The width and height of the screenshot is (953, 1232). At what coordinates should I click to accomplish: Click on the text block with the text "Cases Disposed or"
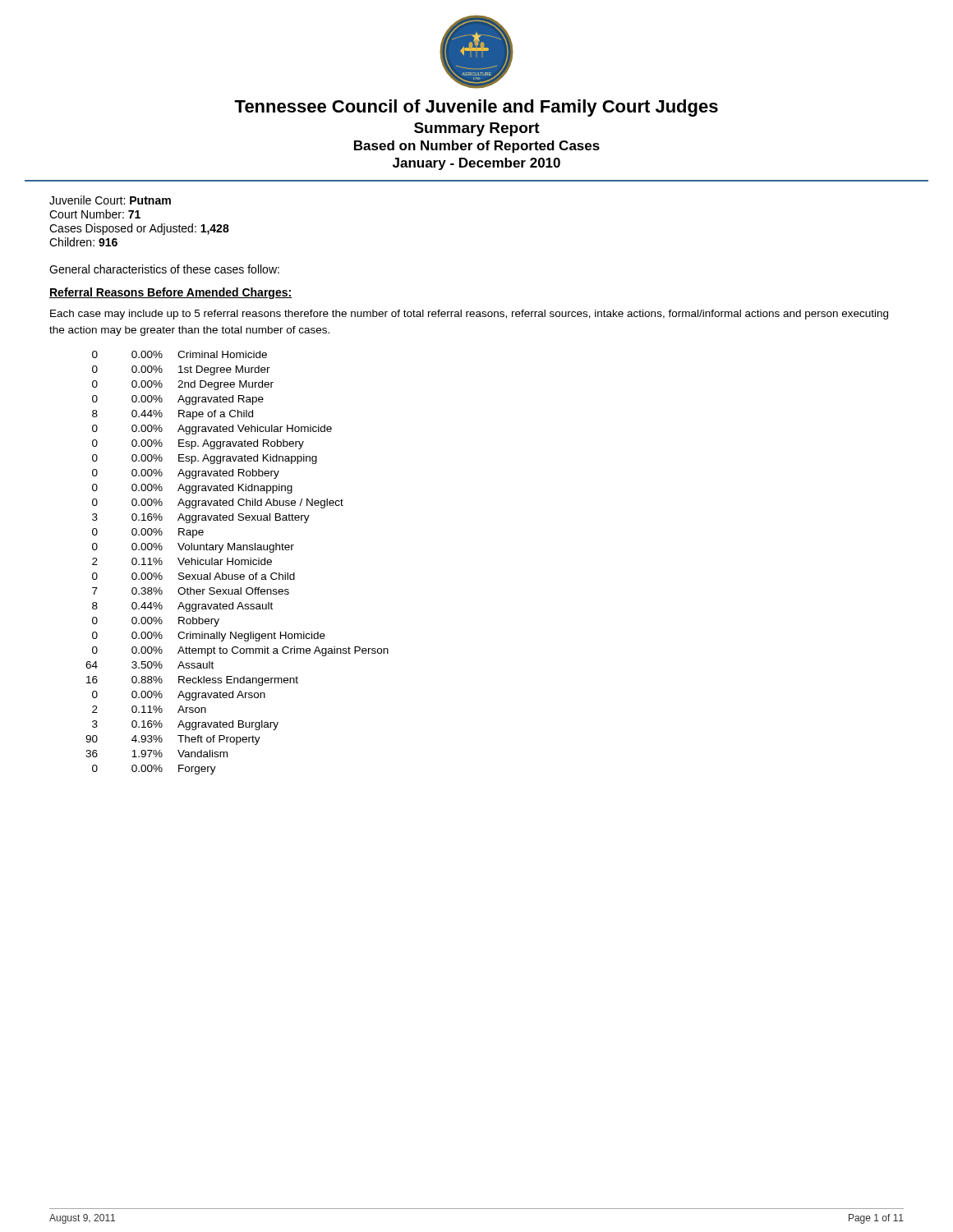tap(139, 228)
